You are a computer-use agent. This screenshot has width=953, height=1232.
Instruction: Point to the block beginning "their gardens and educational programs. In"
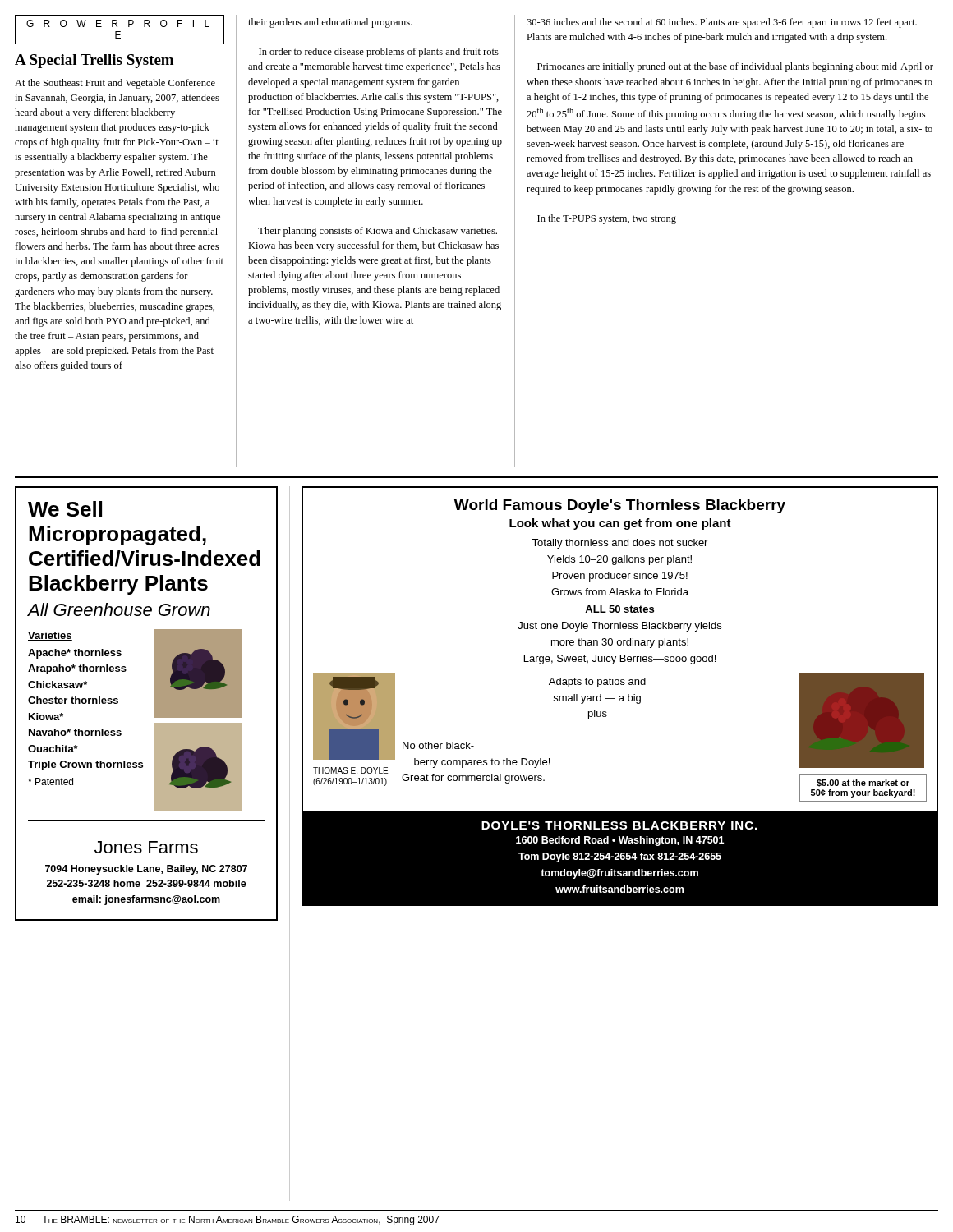pos(375,171)
